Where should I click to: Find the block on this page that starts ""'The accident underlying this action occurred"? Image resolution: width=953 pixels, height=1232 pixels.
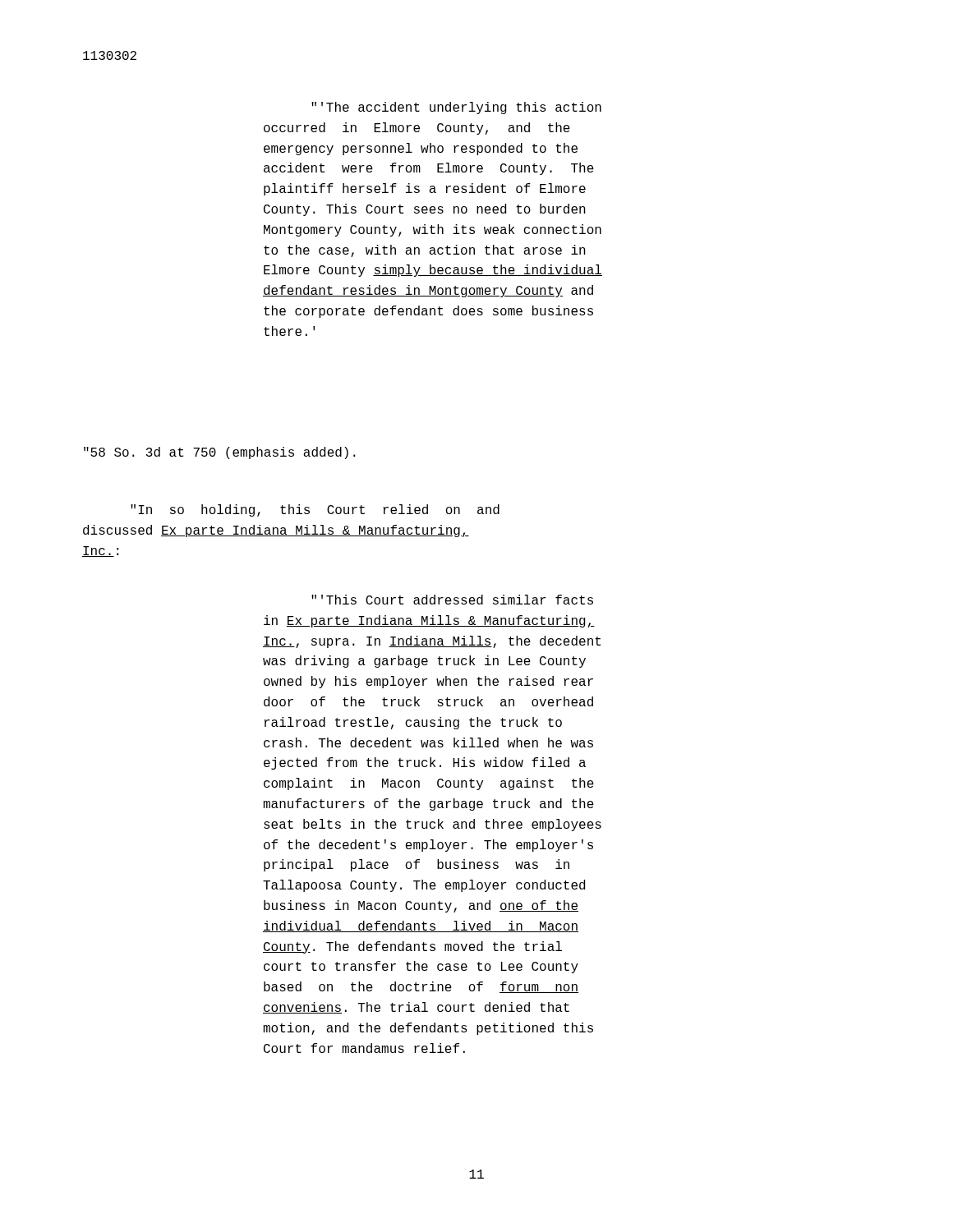coord(526,221)
